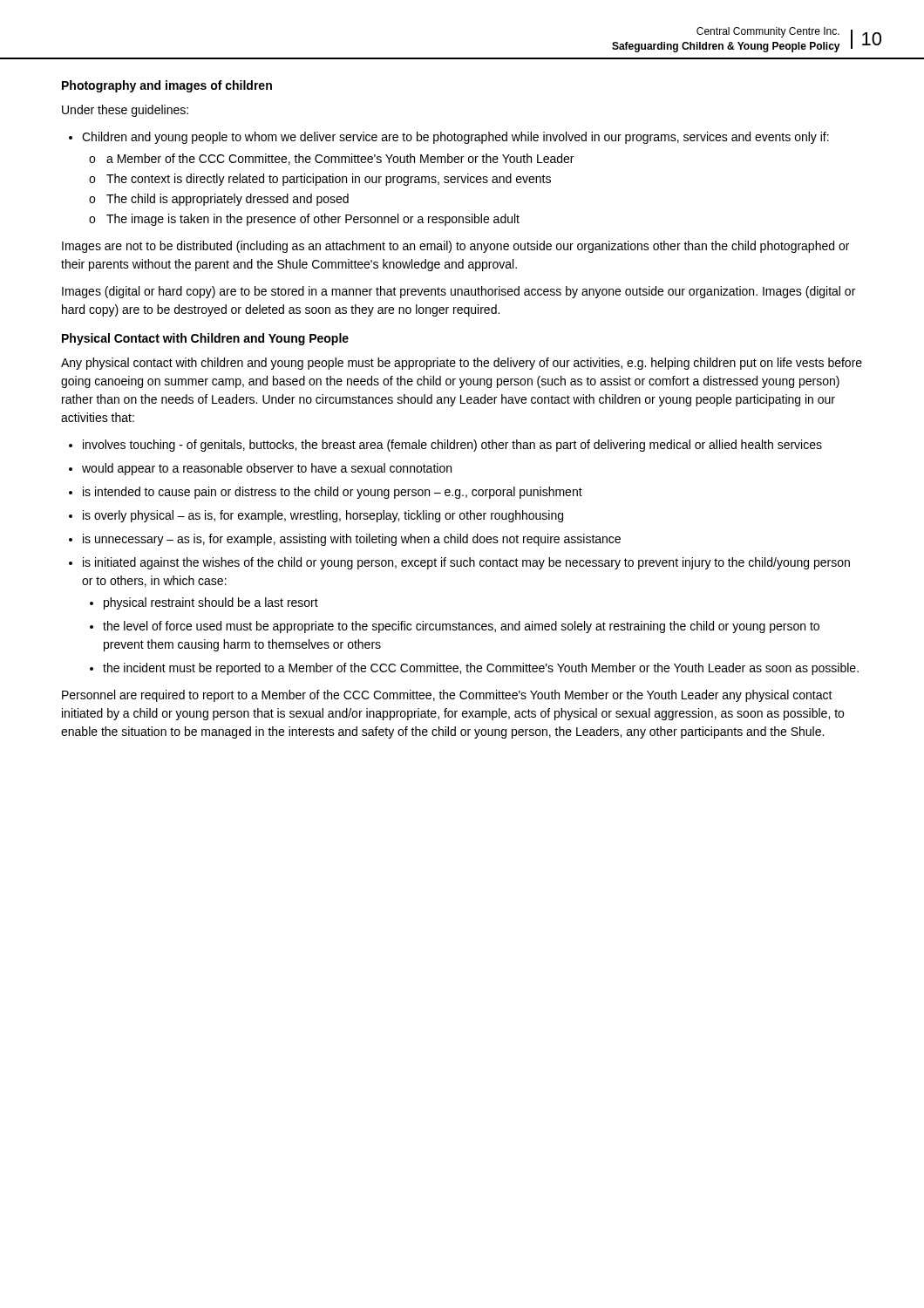Find the list item with the text "the level of force used must"
The width and height of the screenshot is (924, 1308).
[x=461, y=635]
